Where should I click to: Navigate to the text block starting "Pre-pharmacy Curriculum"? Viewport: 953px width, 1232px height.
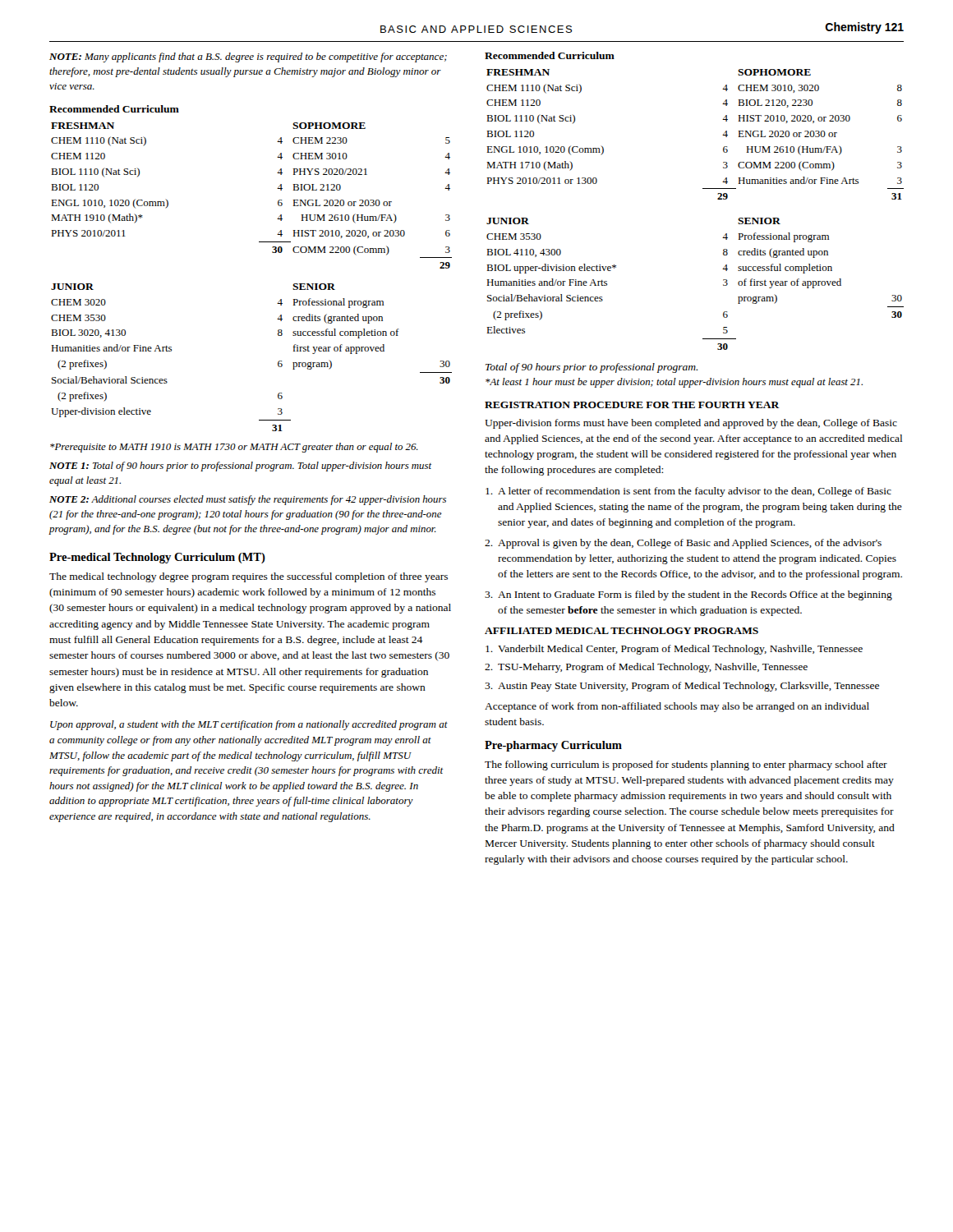(x=553, y=745)
